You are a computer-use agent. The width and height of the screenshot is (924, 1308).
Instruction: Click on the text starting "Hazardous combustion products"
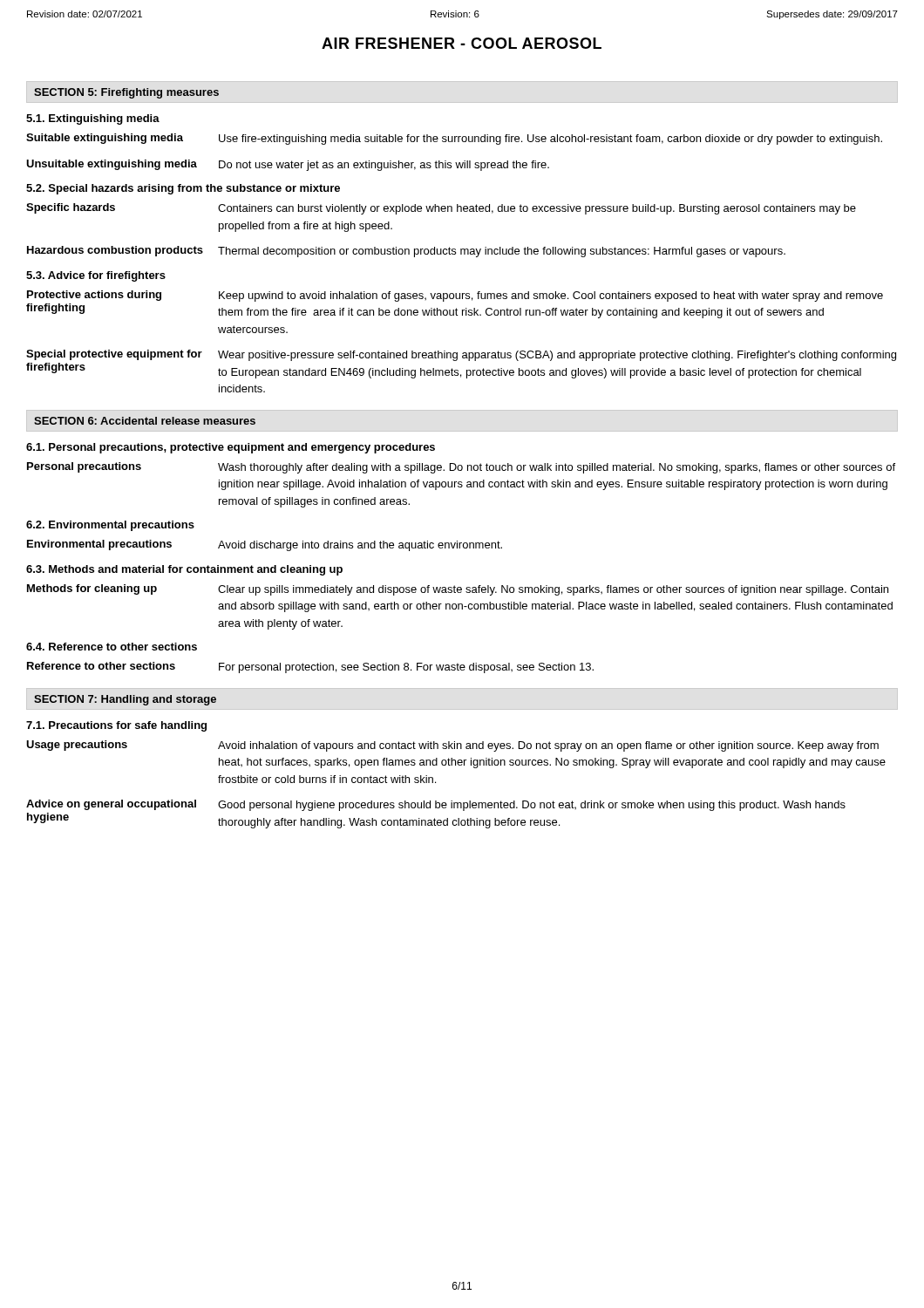click(462, 251)
